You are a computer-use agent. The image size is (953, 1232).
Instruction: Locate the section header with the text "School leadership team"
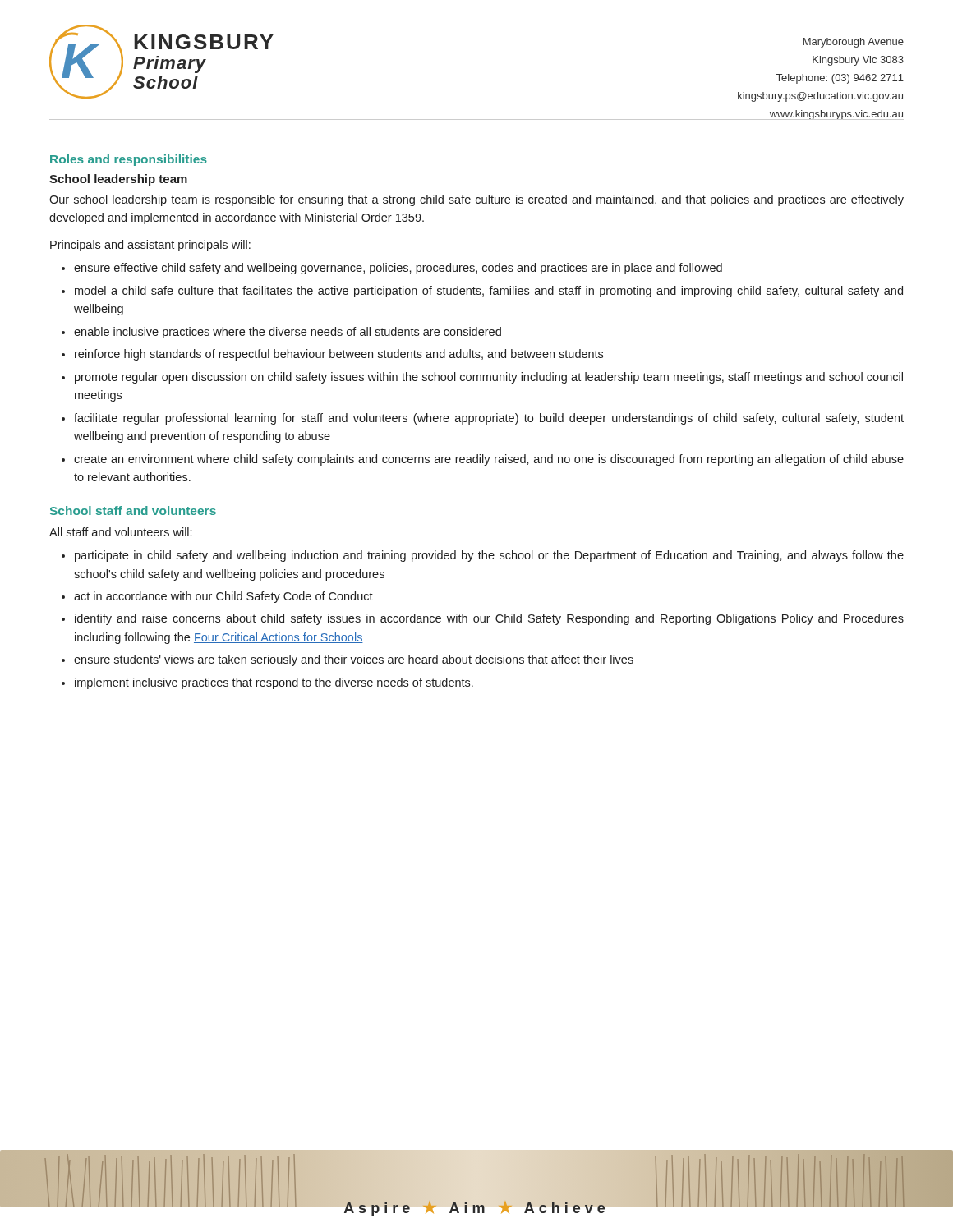coord(118,179)
